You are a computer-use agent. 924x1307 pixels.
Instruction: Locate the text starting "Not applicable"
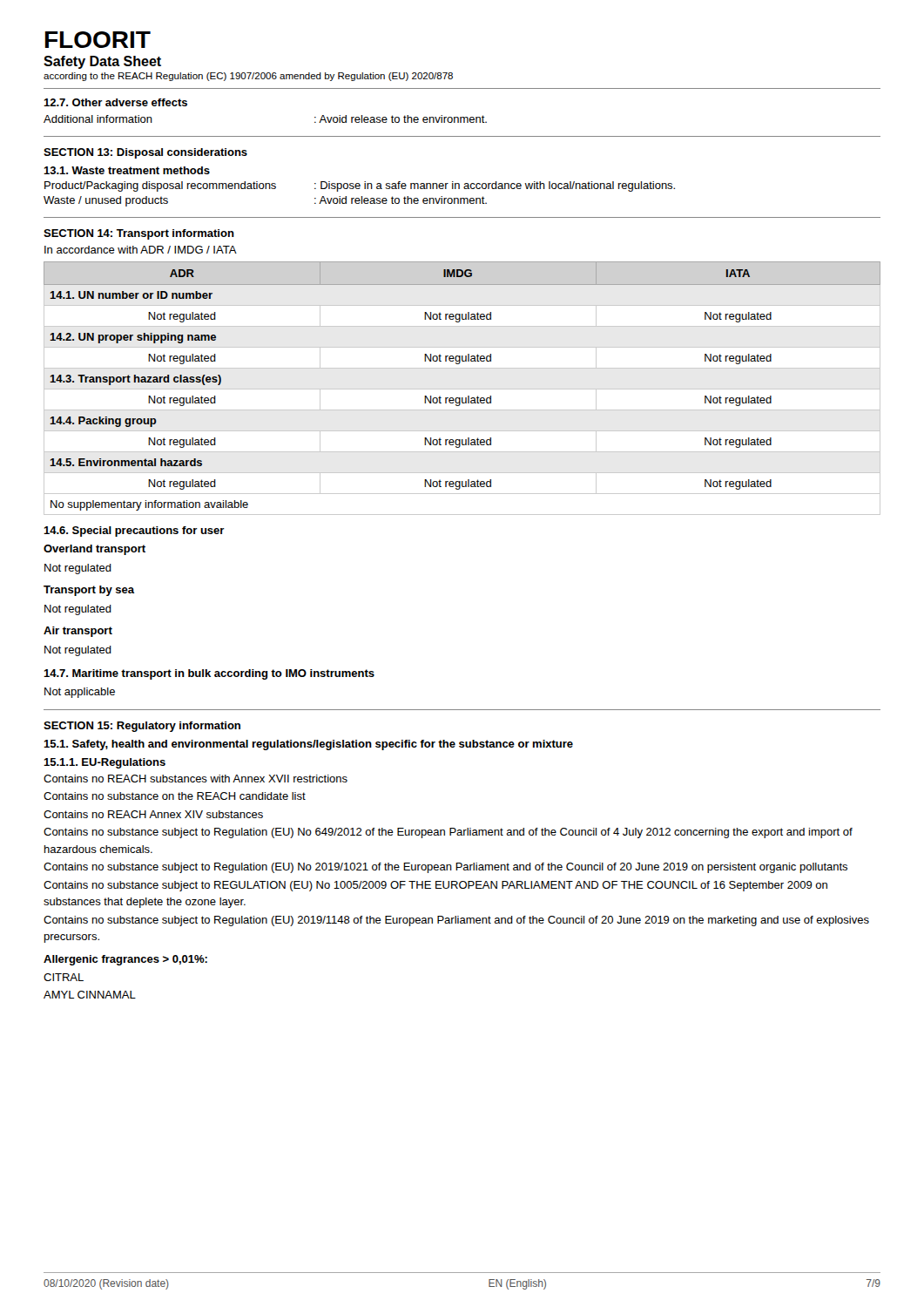coord(79,691)
